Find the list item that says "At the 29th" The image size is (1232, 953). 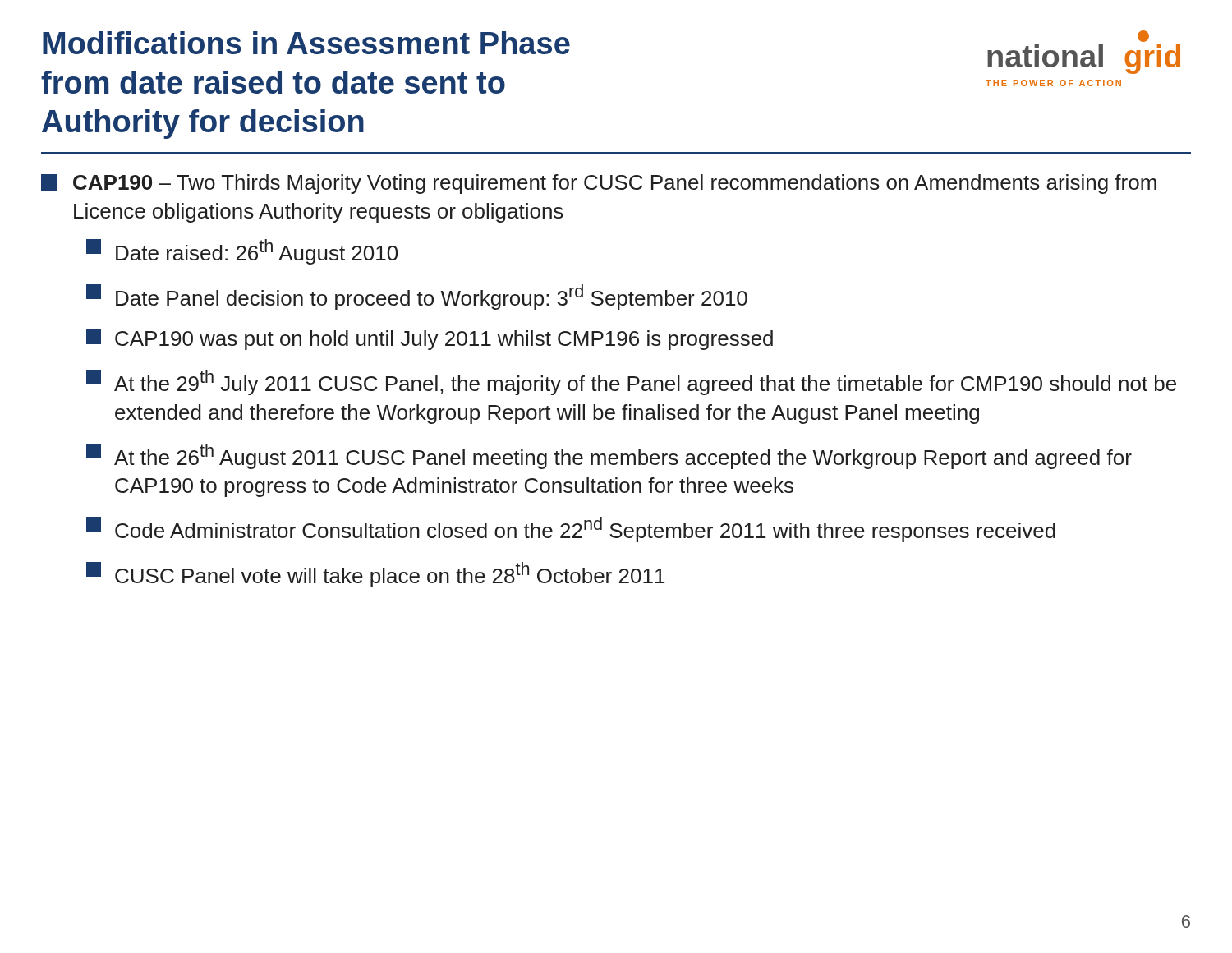point(639,396)
